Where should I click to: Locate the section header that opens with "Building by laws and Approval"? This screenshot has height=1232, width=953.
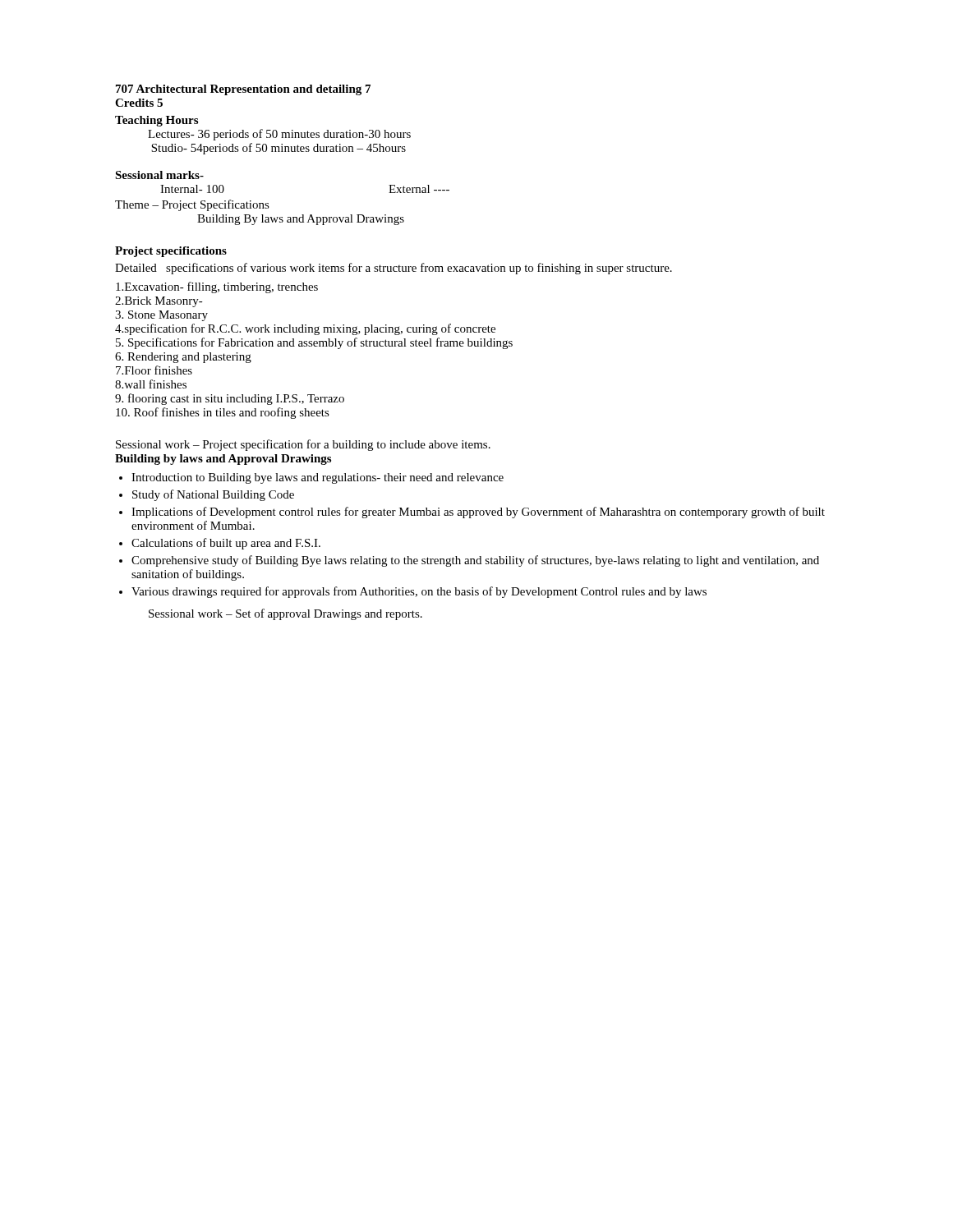tap(223, 458)
